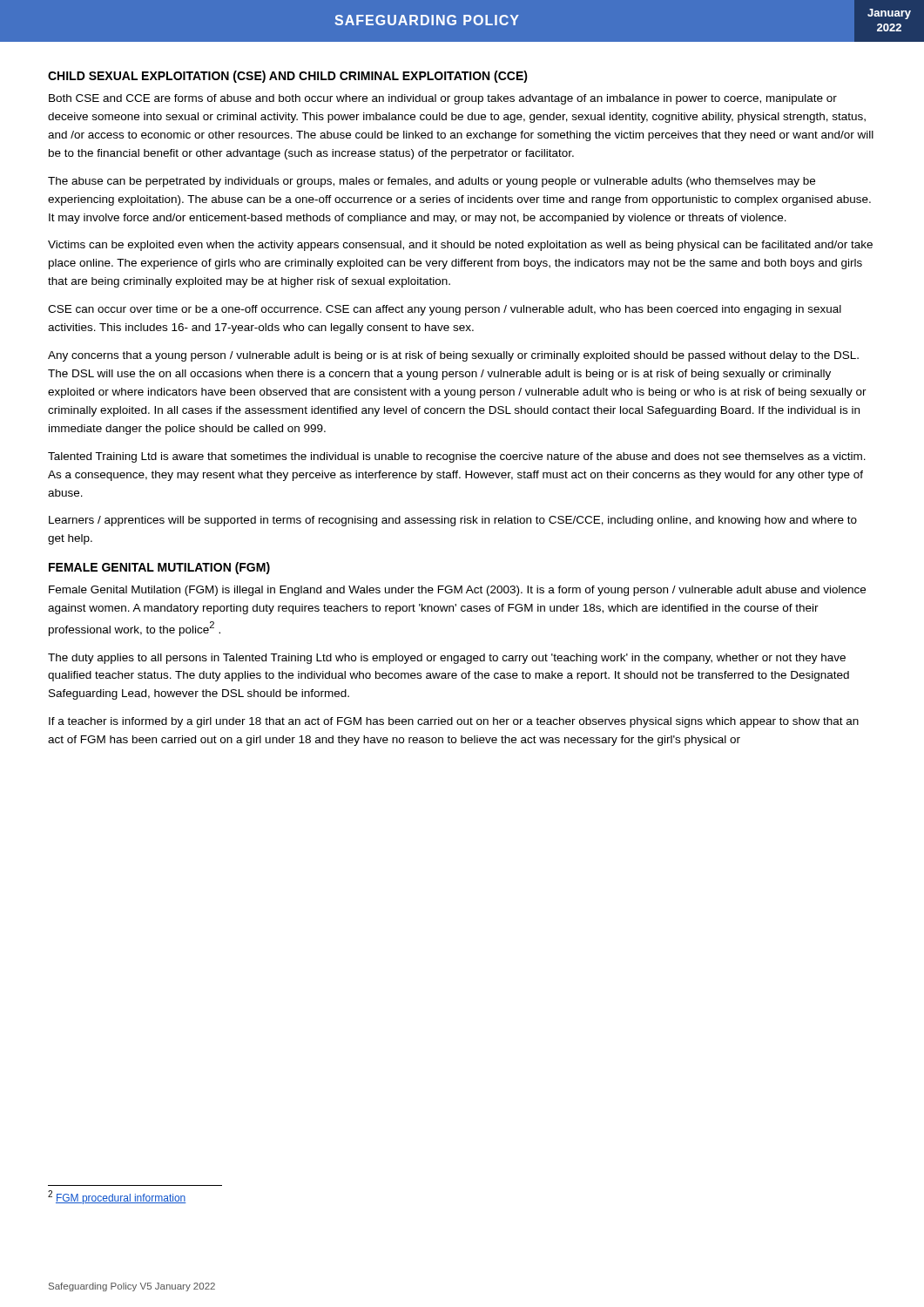
Task: Find the block on this page that starts "Victims can be"
Action: point(461,263)
